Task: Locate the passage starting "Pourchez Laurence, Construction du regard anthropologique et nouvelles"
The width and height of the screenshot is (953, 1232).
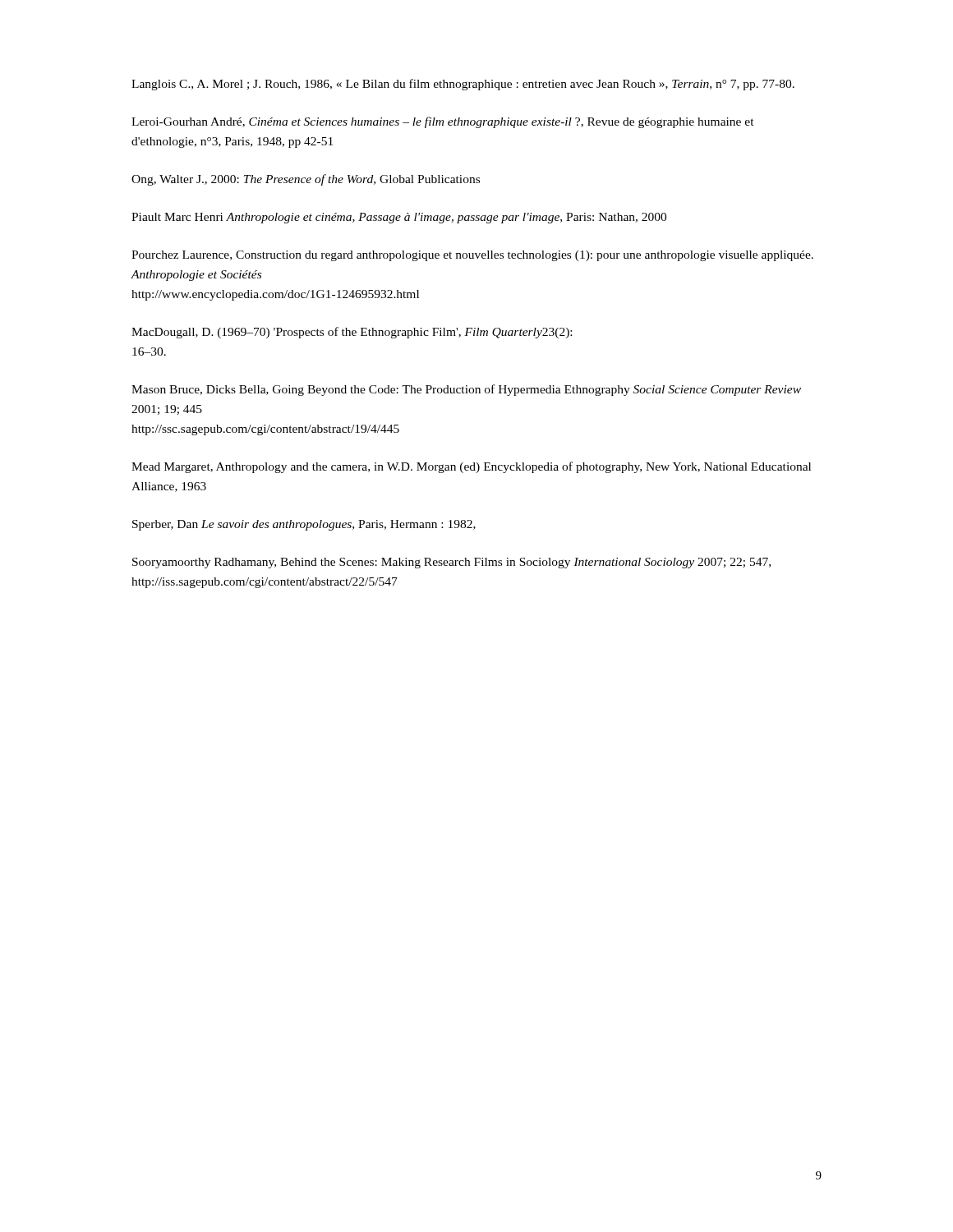Action: tap(472, 256)
